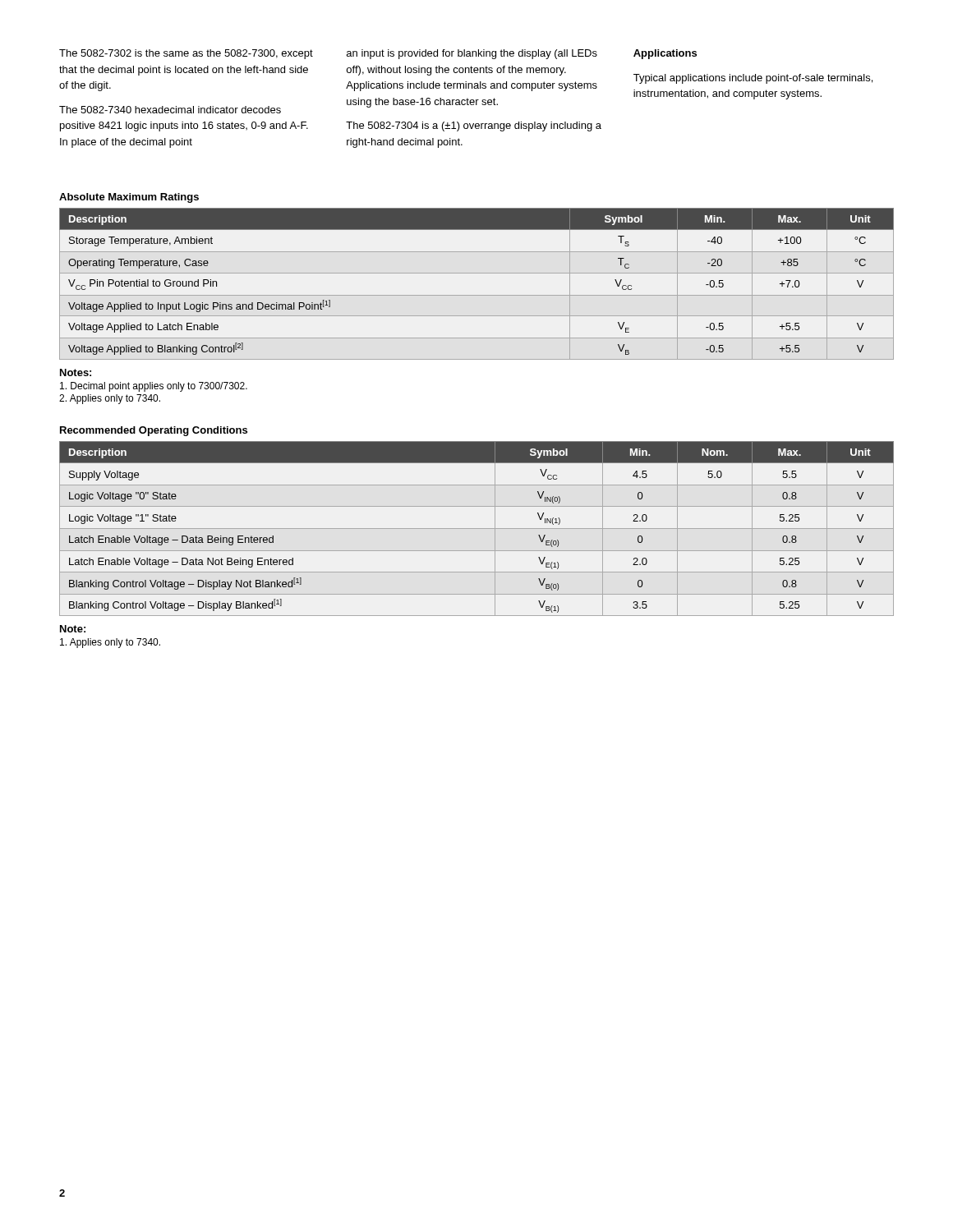The image size is (953, 1232).
Task: Click on the text block with the text "Notes: 1. Decimal point"
Action: coord(76,372)
